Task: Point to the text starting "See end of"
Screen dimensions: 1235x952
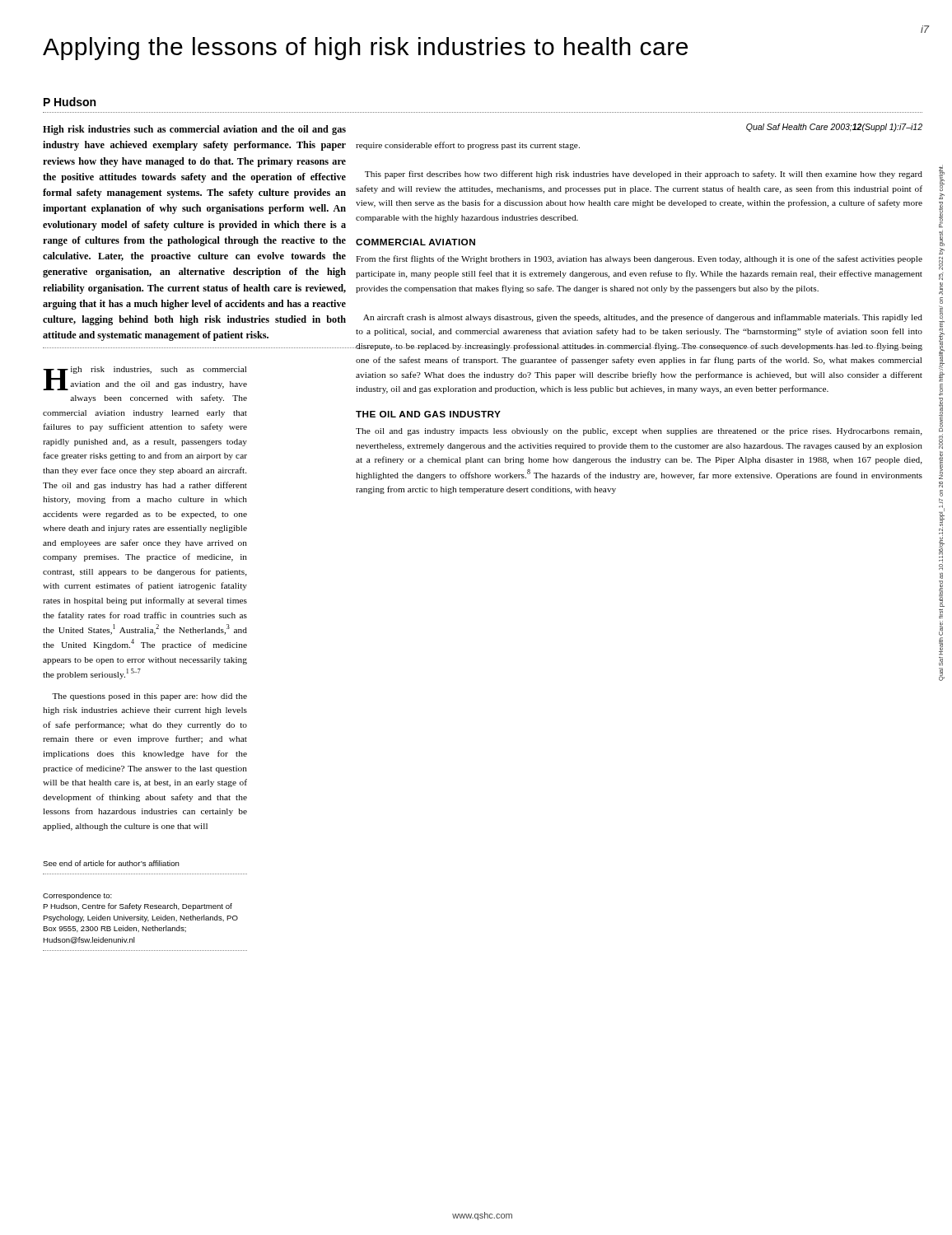Action: [x=145, y=905]
